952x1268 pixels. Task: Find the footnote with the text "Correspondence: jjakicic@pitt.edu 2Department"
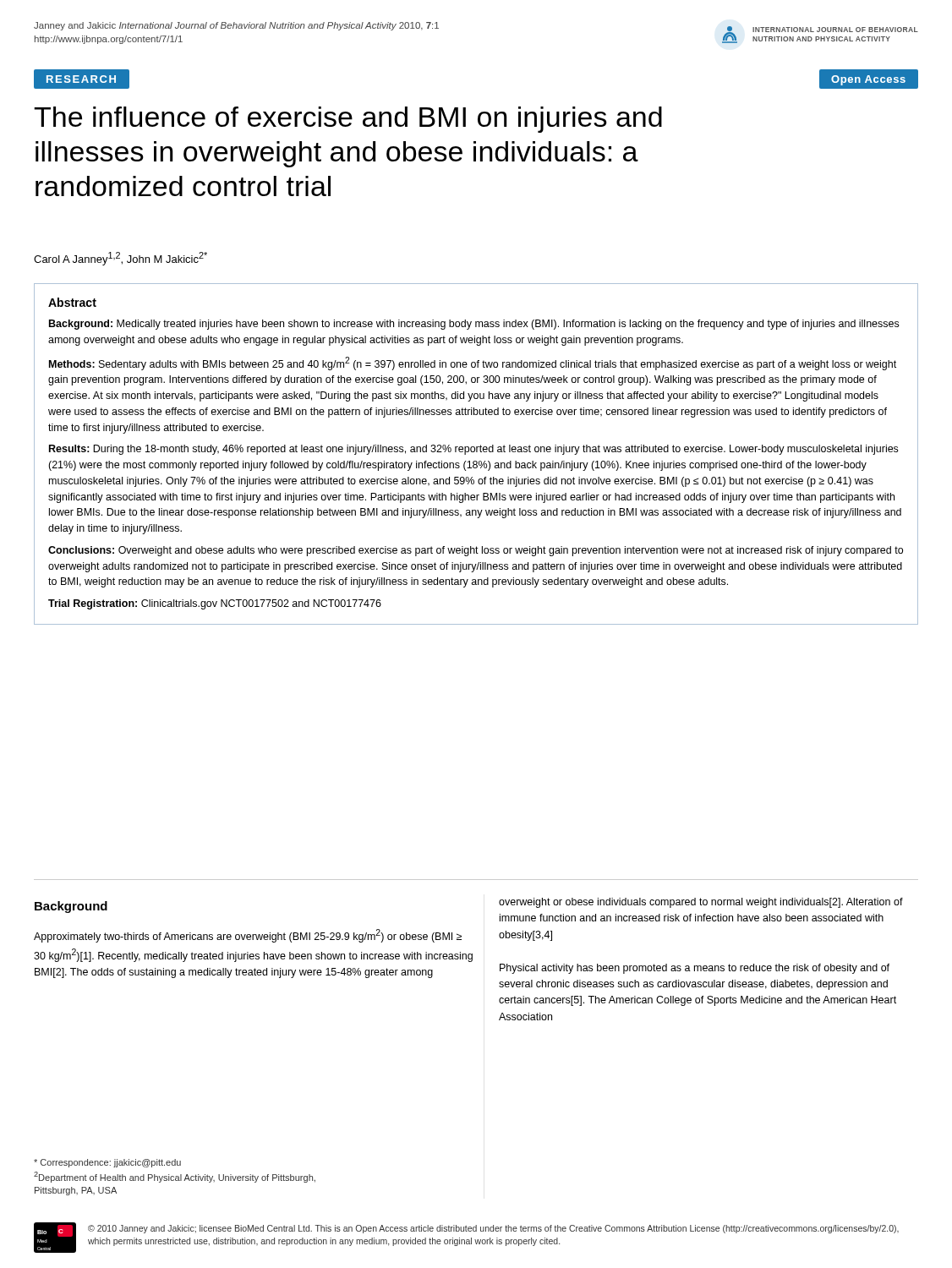[254, 1177]
